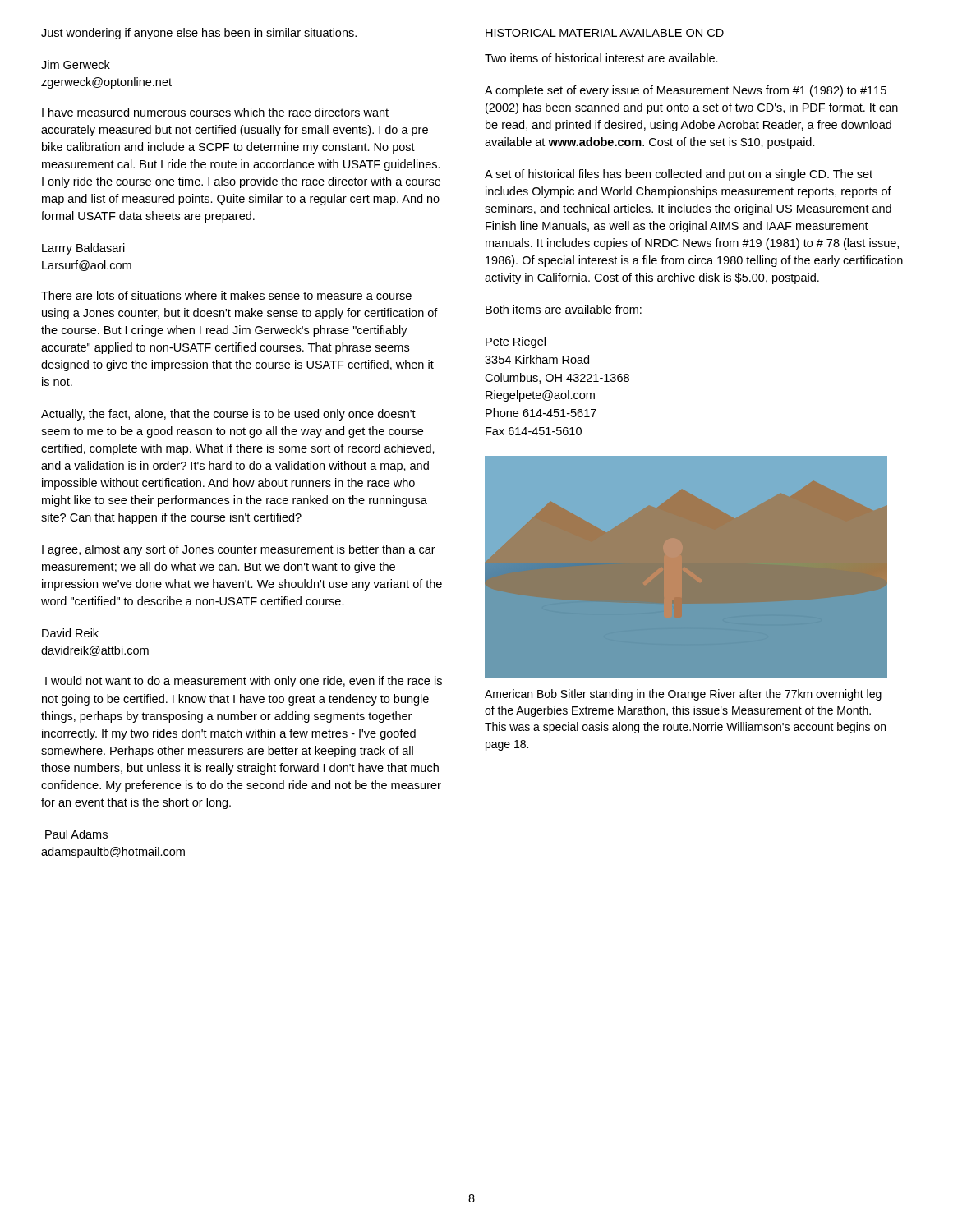Find "Larrry Baldasari Larsurf@aol.com" on this page
Screen dimensions: 1232x953
(83, 249)
